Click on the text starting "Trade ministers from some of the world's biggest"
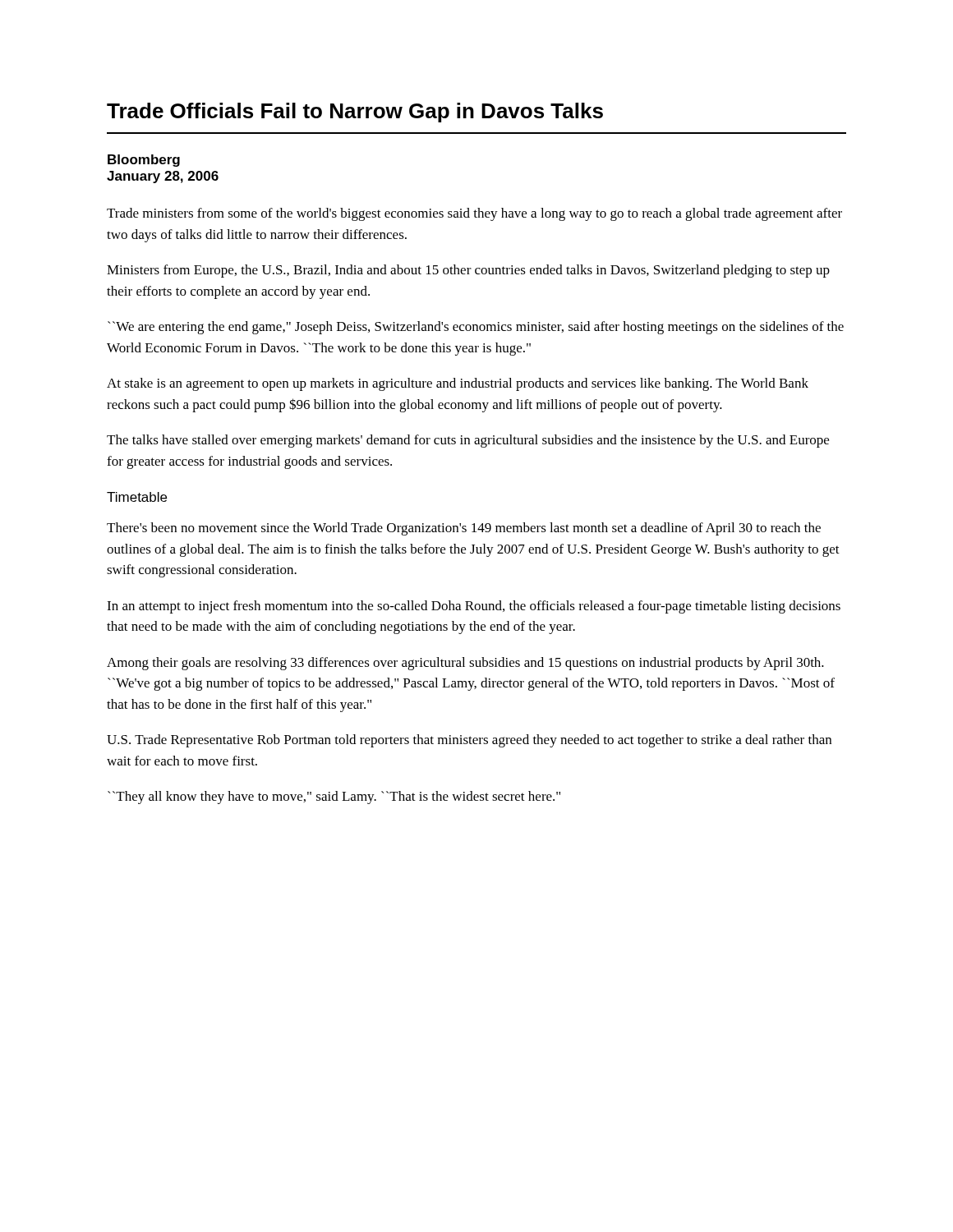 [474, 224]
